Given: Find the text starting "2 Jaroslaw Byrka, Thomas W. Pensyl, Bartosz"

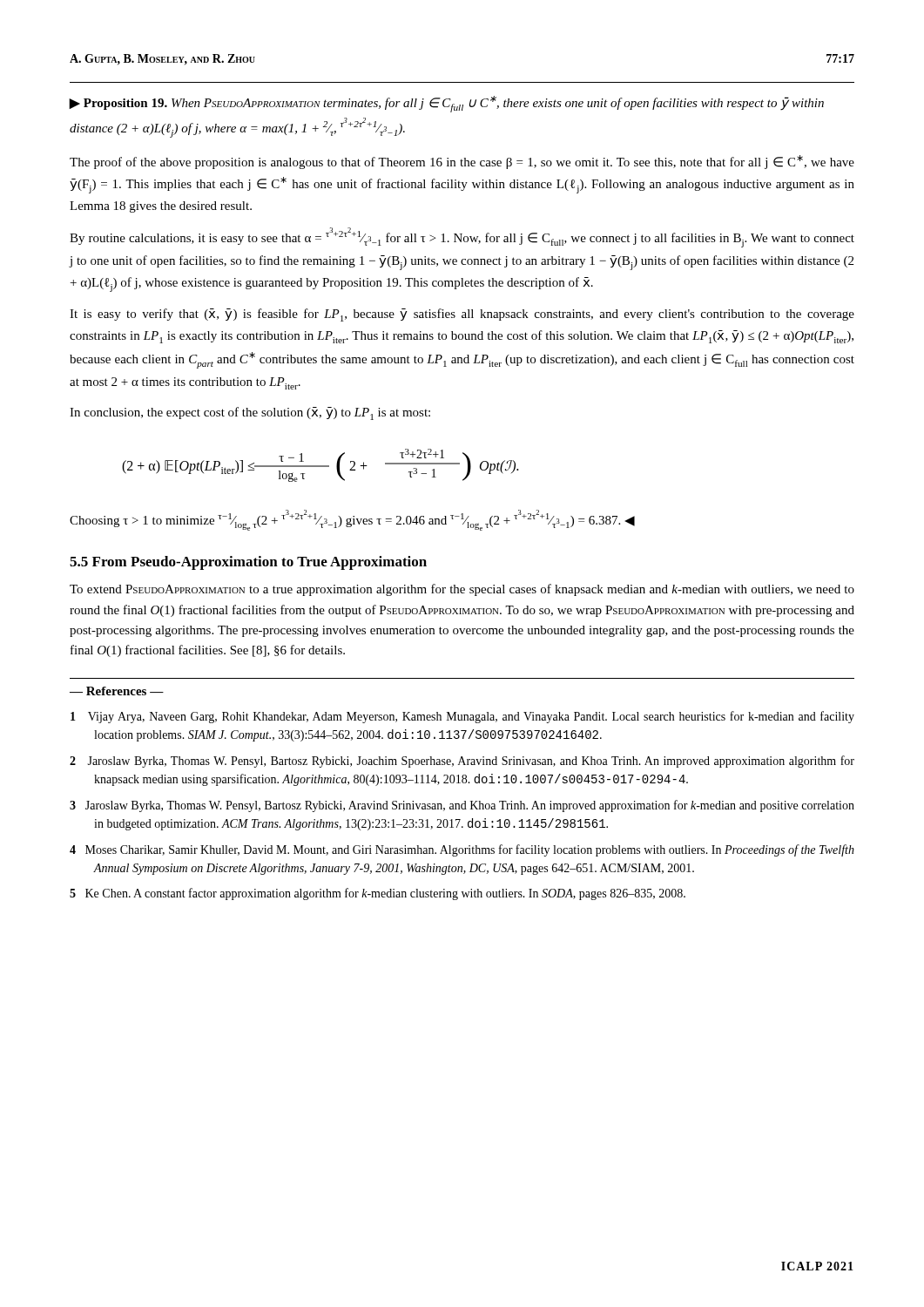Looking at the screenshot, I should (462, 771).
